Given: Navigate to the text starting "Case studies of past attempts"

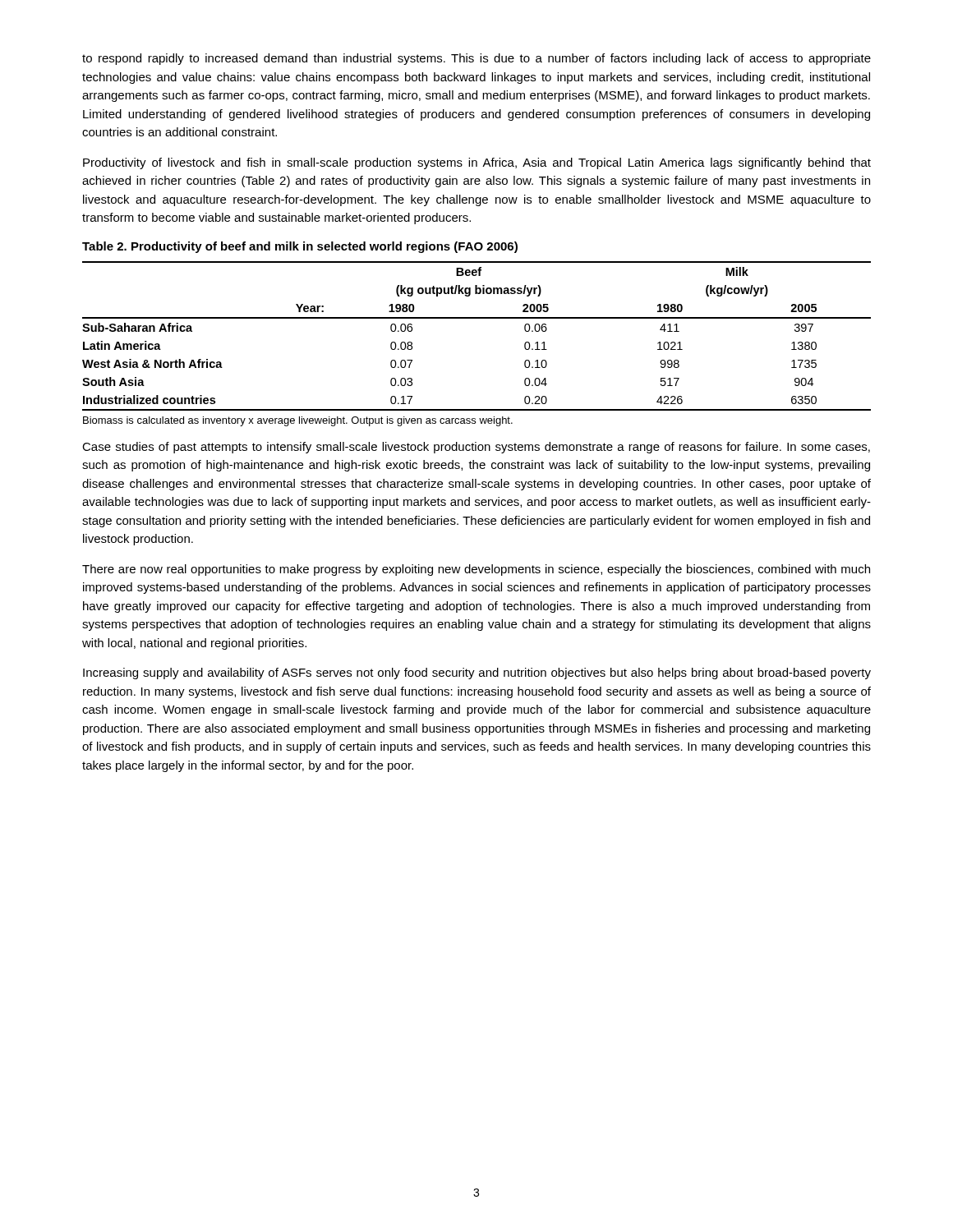Looking at the screenshot, I should (x=476, y=492).
